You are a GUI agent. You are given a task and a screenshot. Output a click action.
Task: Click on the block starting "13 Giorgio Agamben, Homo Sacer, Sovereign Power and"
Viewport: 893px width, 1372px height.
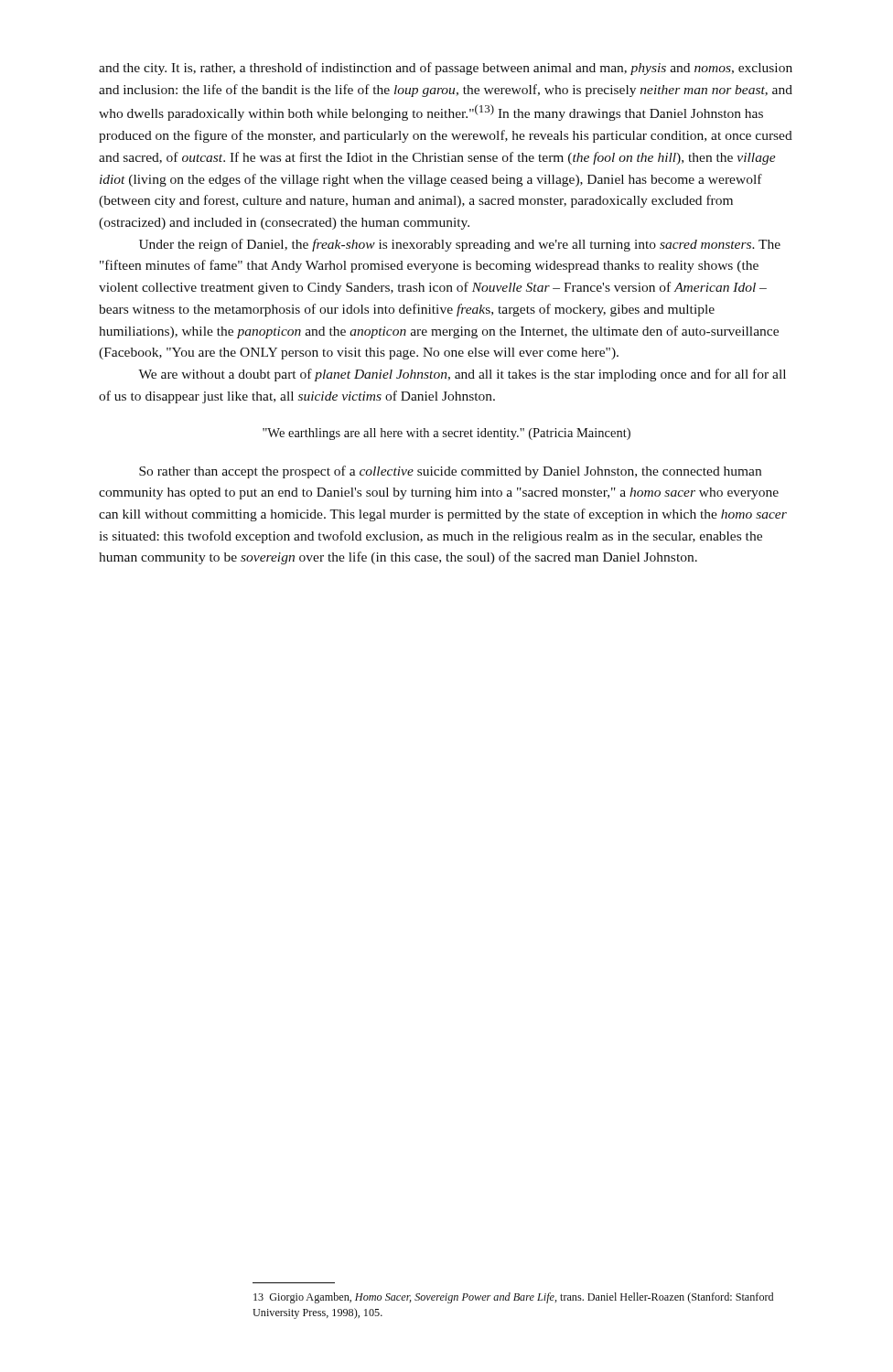point(513,1305)
